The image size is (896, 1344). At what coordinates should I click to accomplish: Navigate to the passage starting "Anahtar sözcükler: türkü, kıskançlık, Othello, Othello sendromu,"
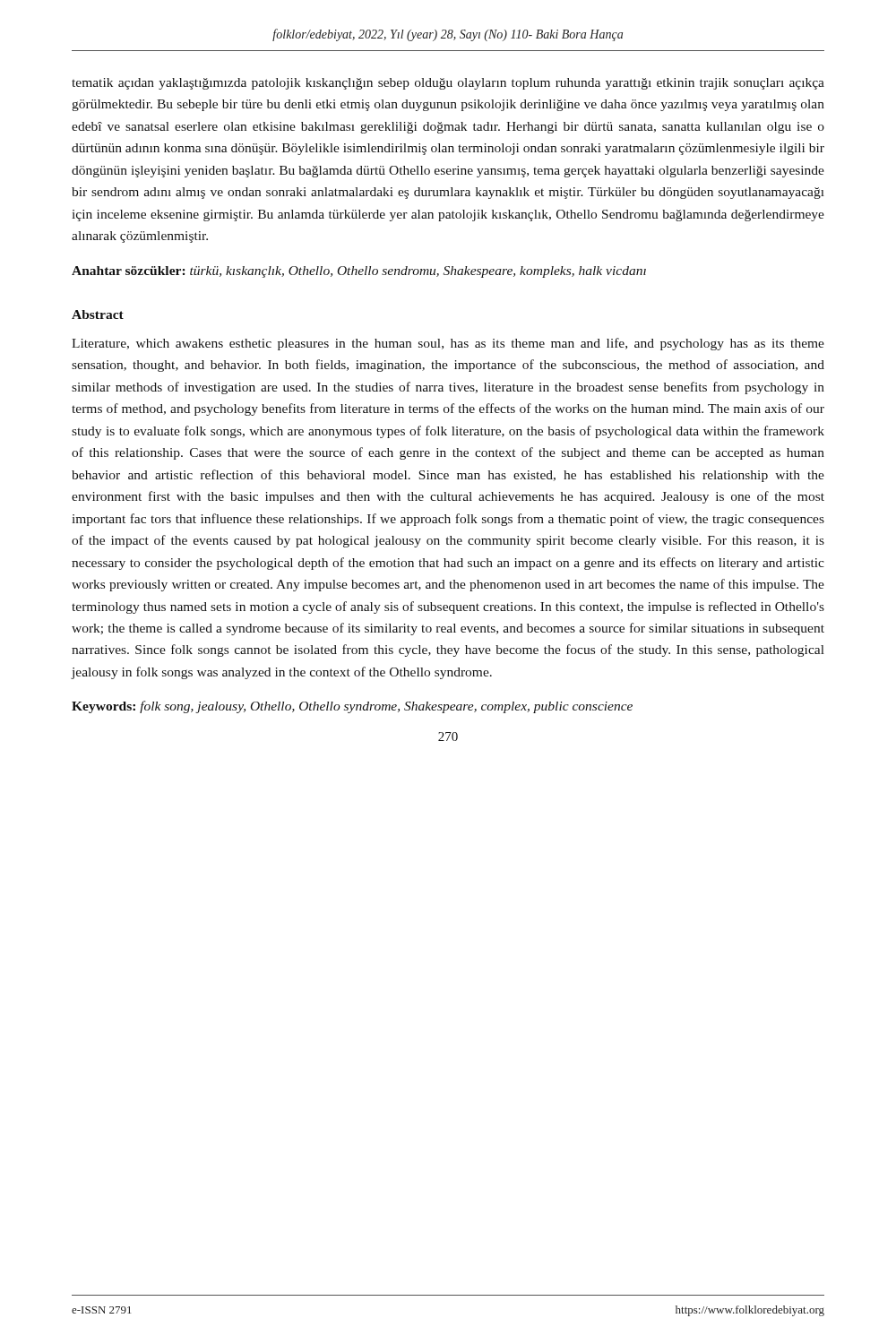click(x=359, y=270)
